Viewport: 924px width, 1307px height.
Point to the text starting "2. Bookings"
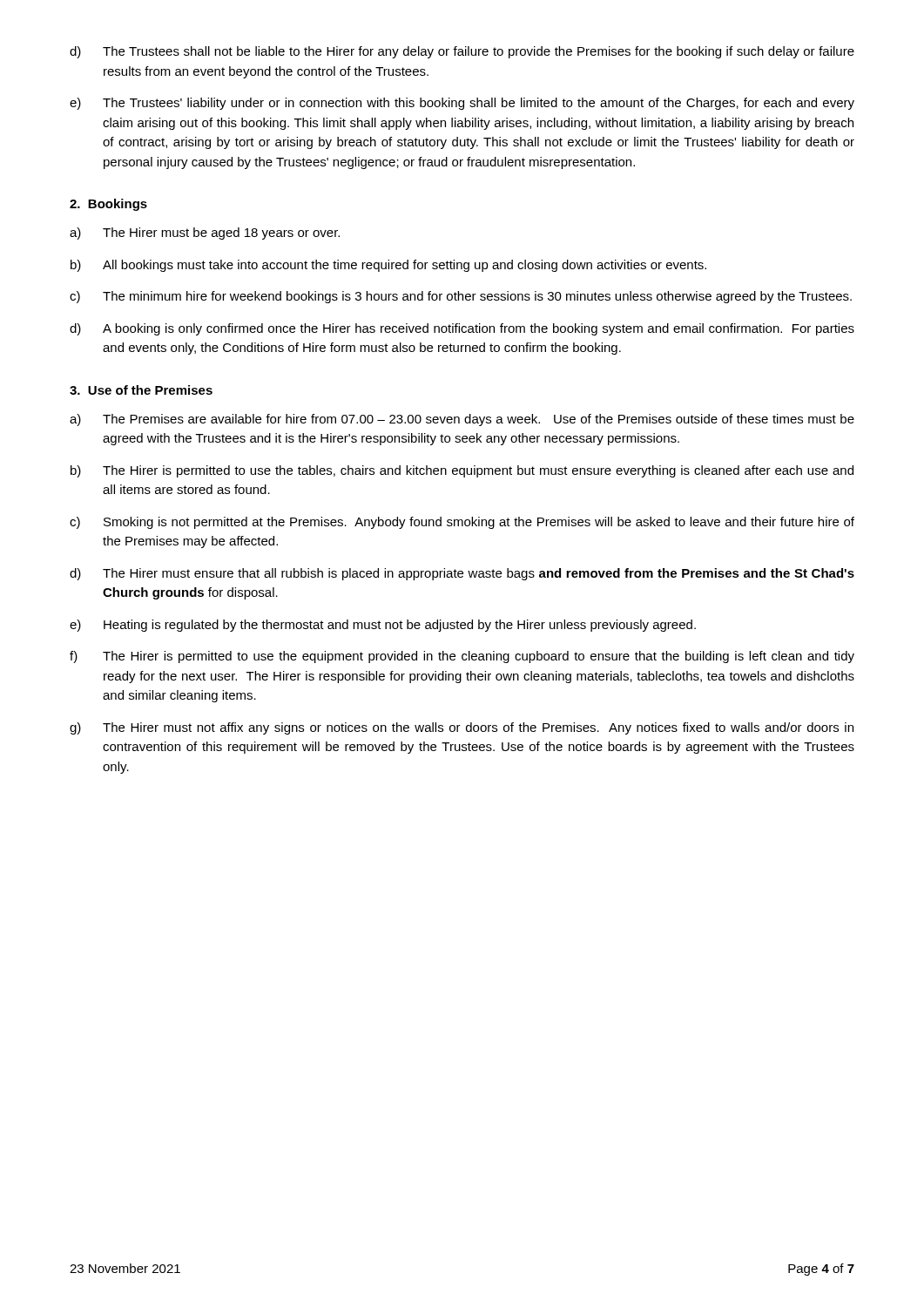pos(109,203)
